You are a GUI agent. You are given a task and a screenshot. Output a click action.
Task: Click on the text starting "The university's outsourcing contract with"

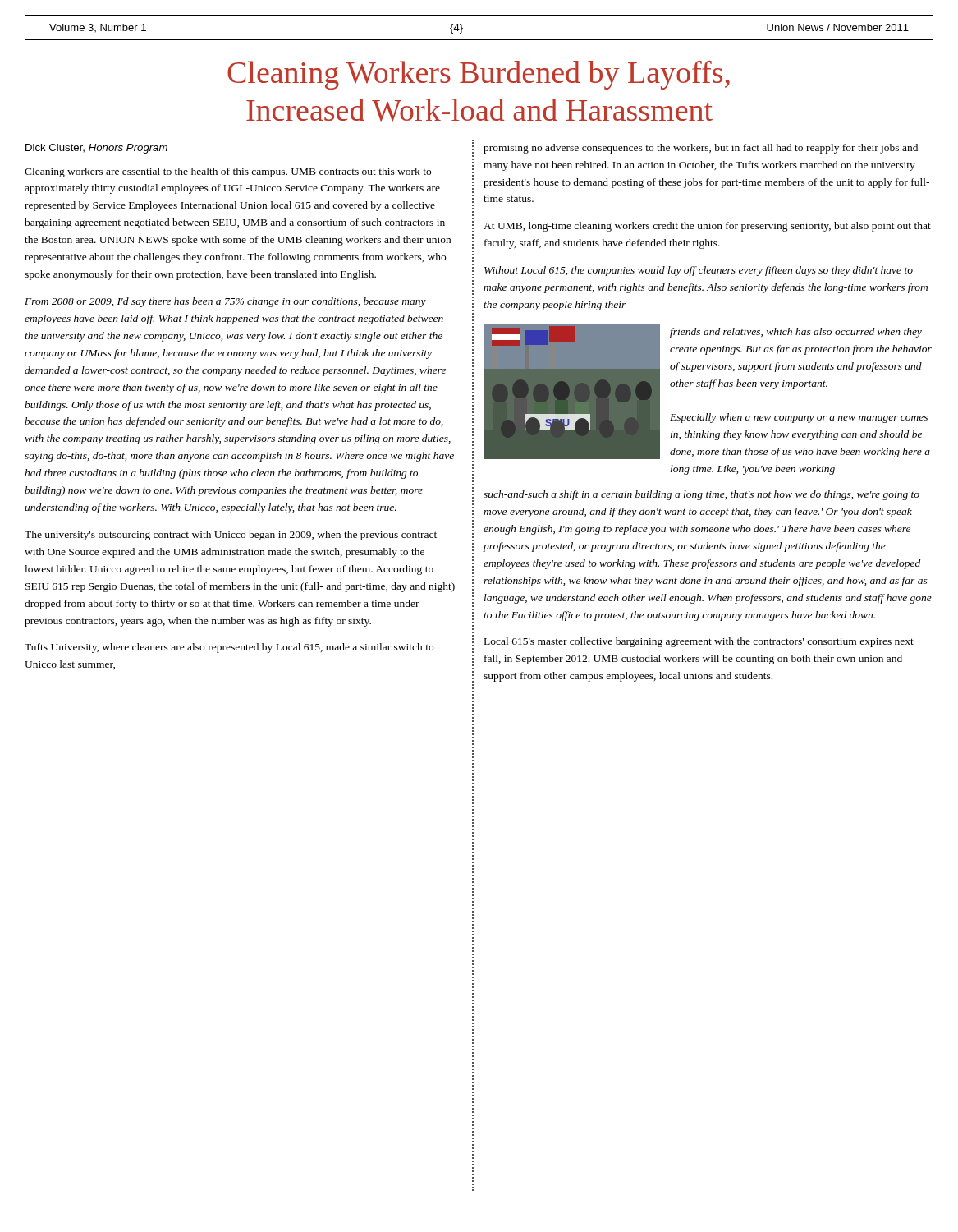tap(240, 578)
